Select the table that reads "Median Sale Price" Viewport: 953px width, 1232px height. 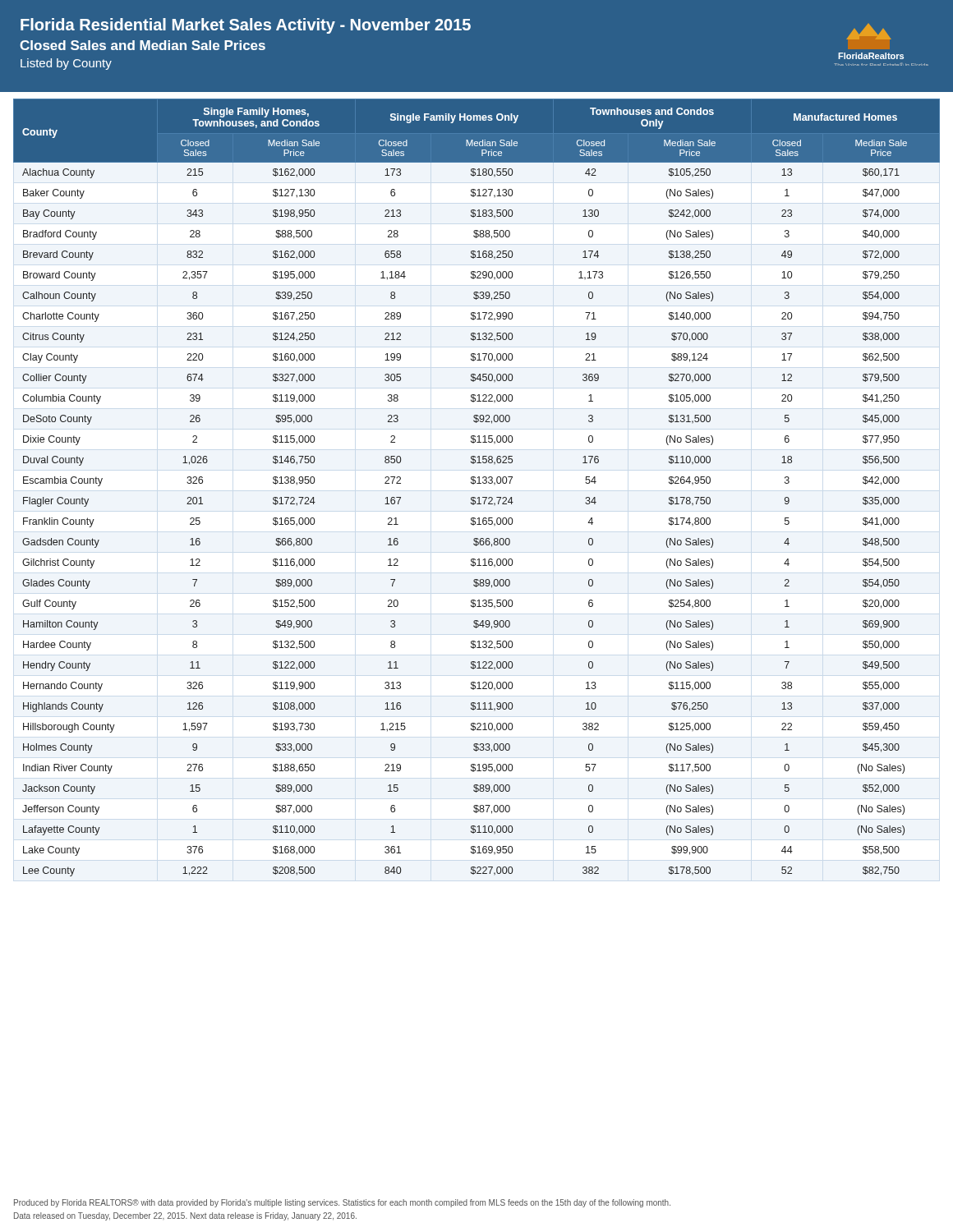[x=476, y=487]
